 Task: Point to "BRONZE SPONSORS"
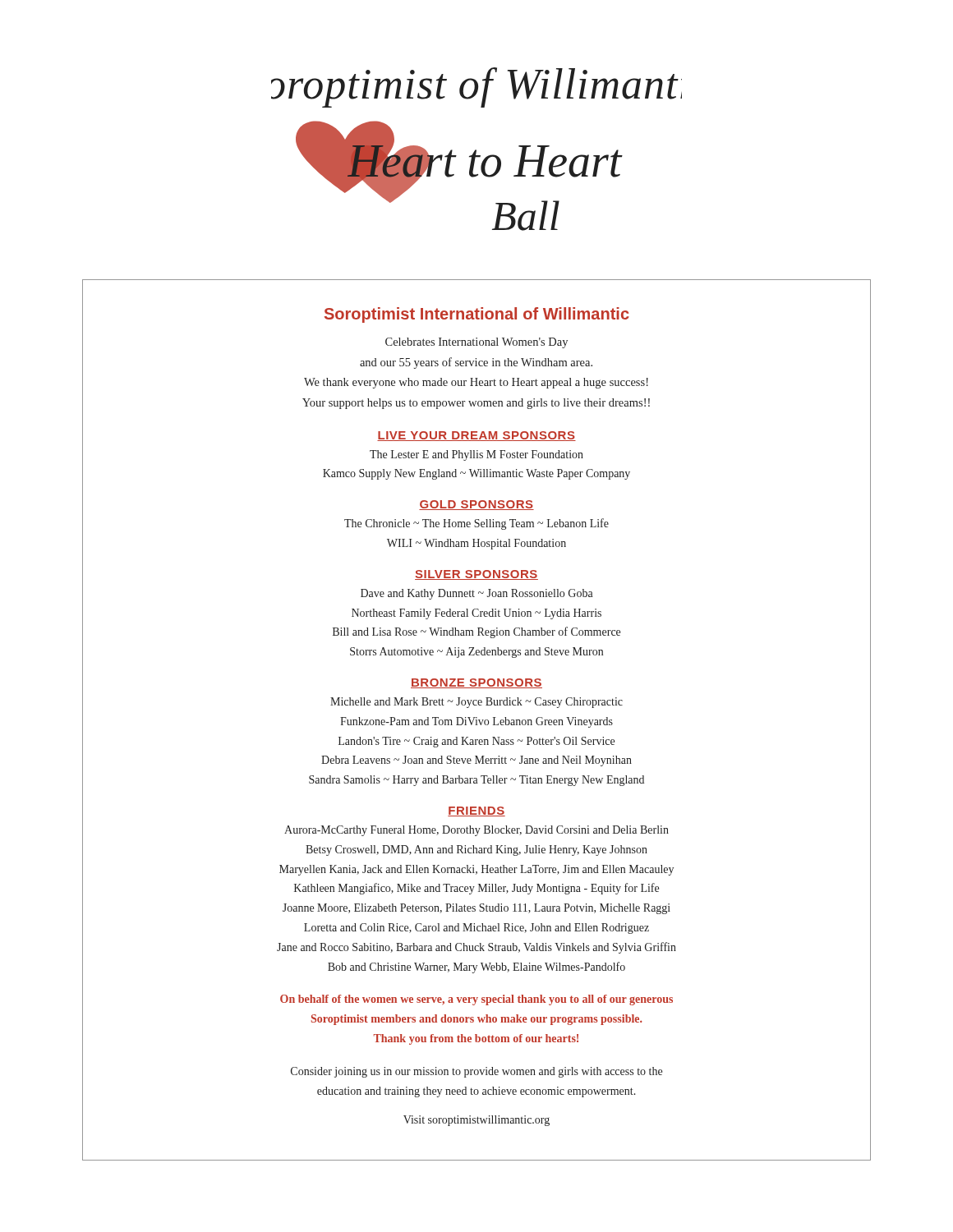pyautogui.click(x=476, y=682)
